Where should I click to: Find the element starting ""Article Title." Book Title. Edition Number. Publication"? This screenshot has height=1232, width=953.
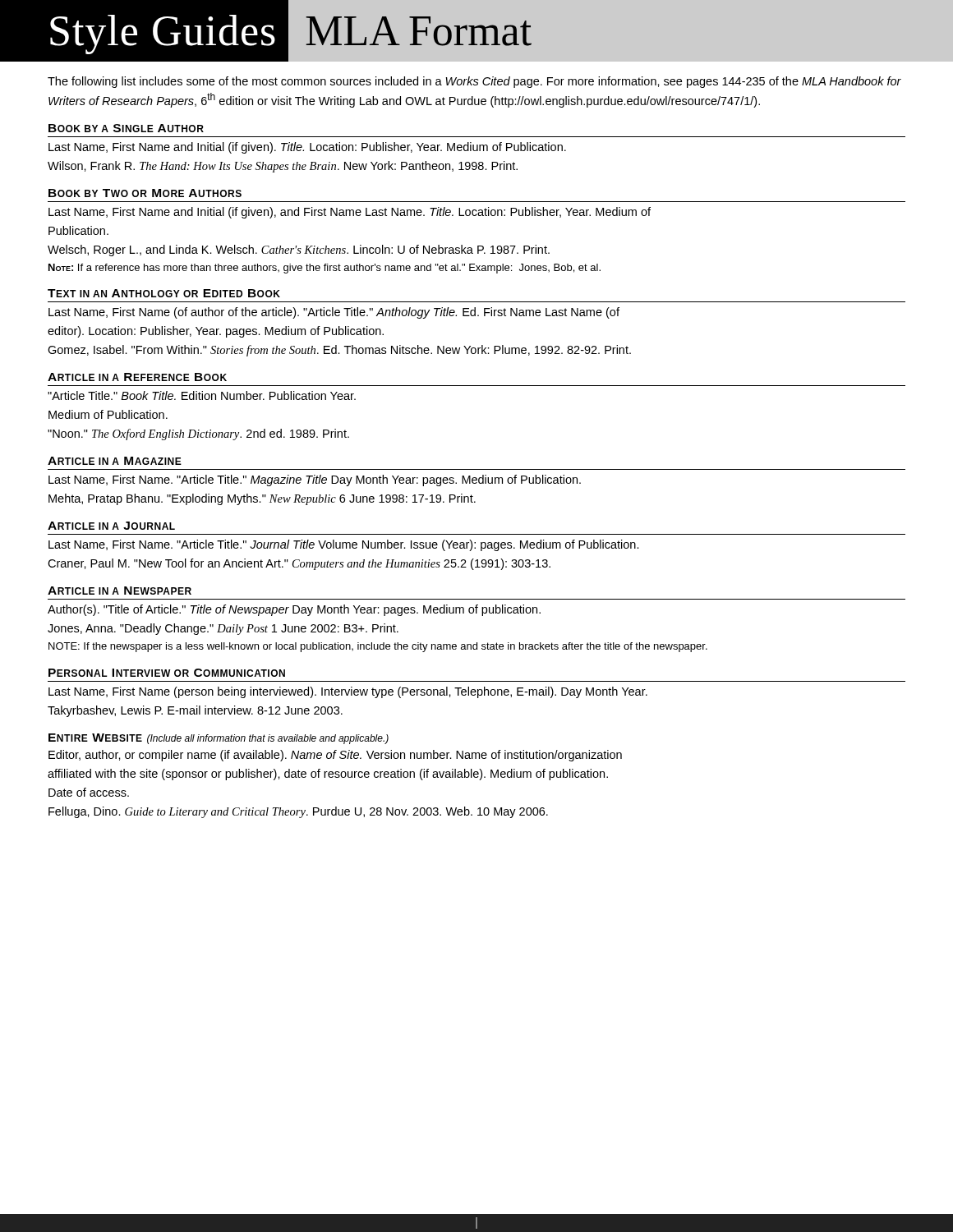[x=202, y=395]
